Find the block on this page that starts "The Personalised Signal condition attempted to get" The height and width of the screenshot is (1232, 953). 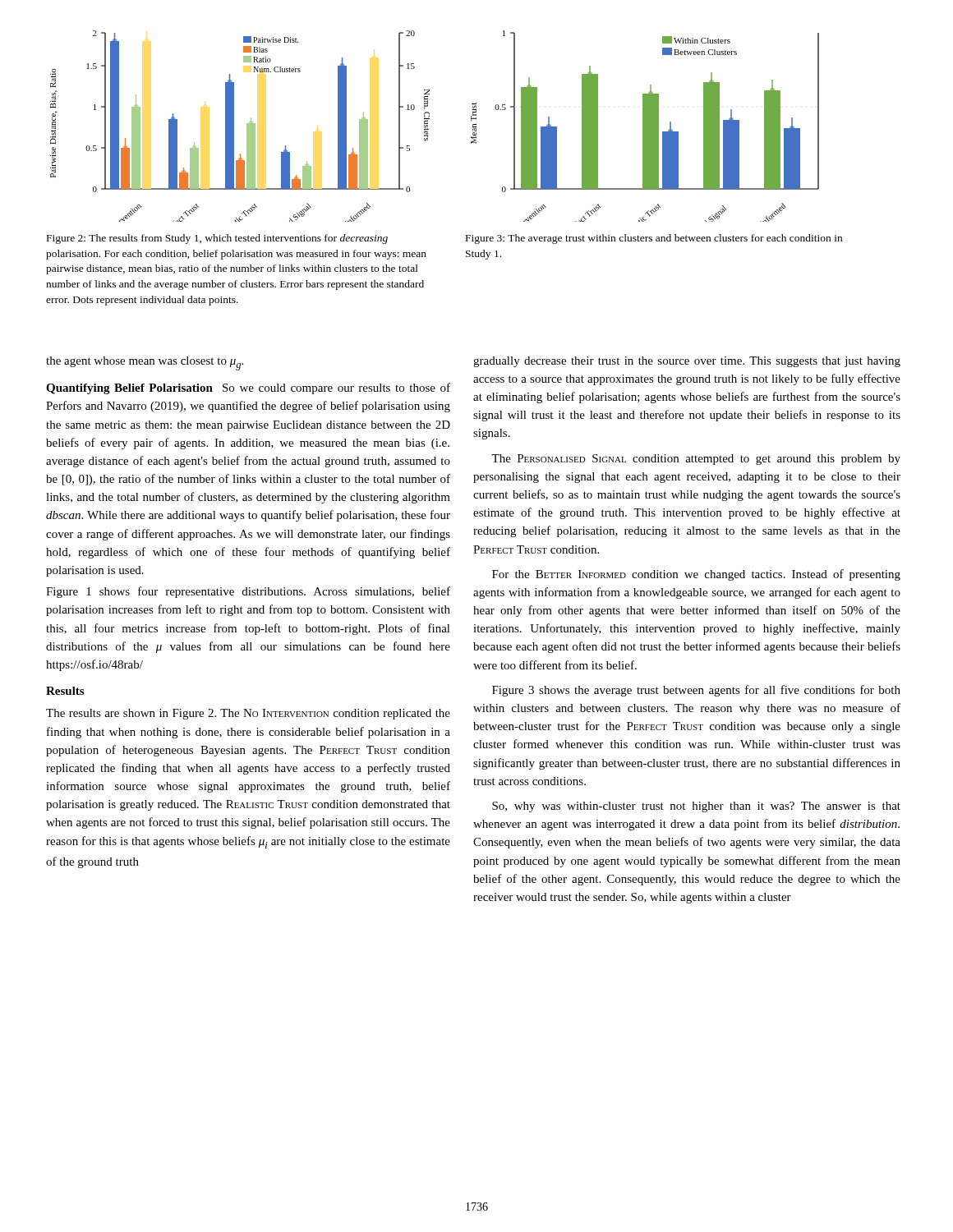tap(687, 504)
